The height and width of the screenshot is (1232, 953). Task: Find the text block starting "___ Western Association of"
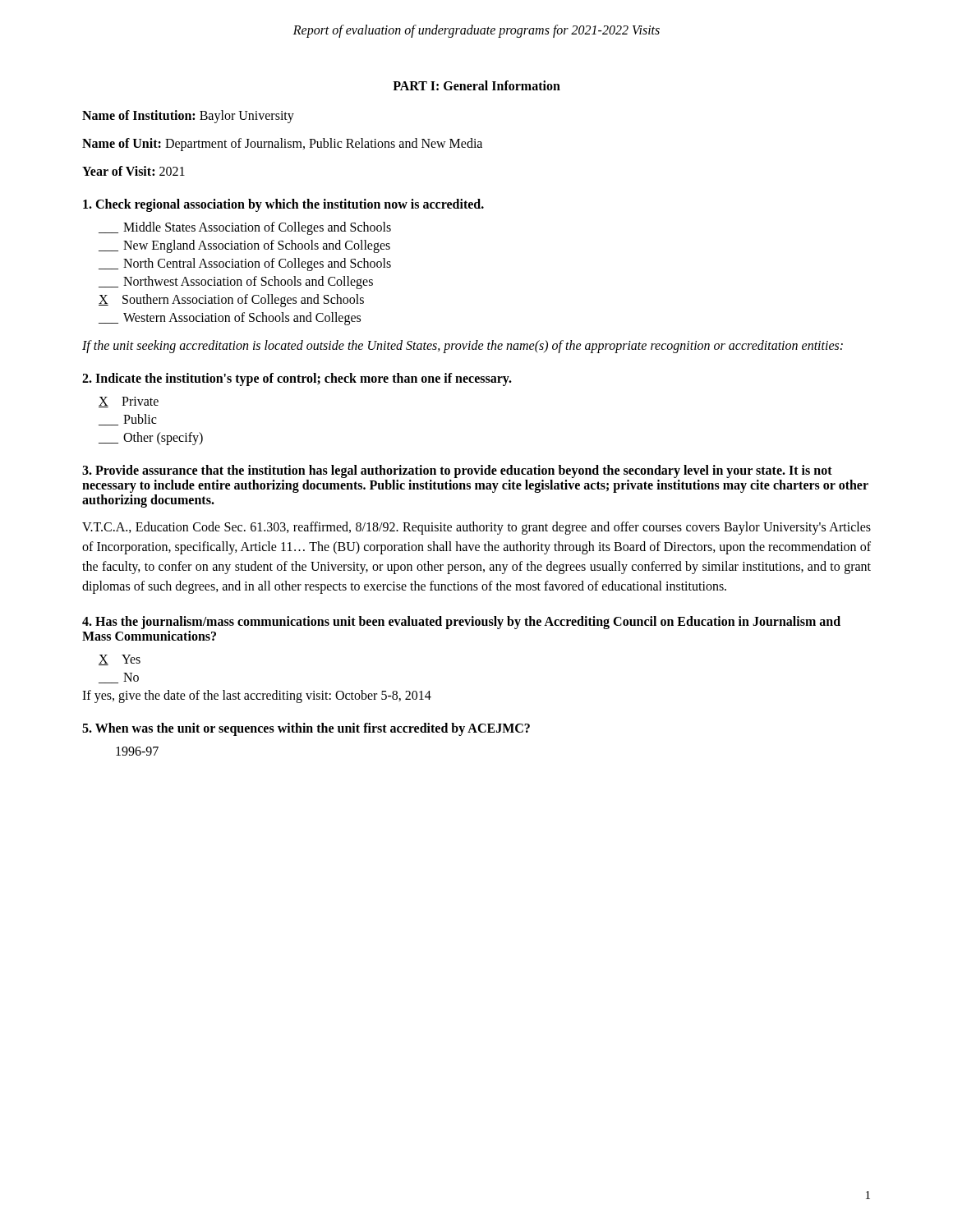[x=230, y=318]
